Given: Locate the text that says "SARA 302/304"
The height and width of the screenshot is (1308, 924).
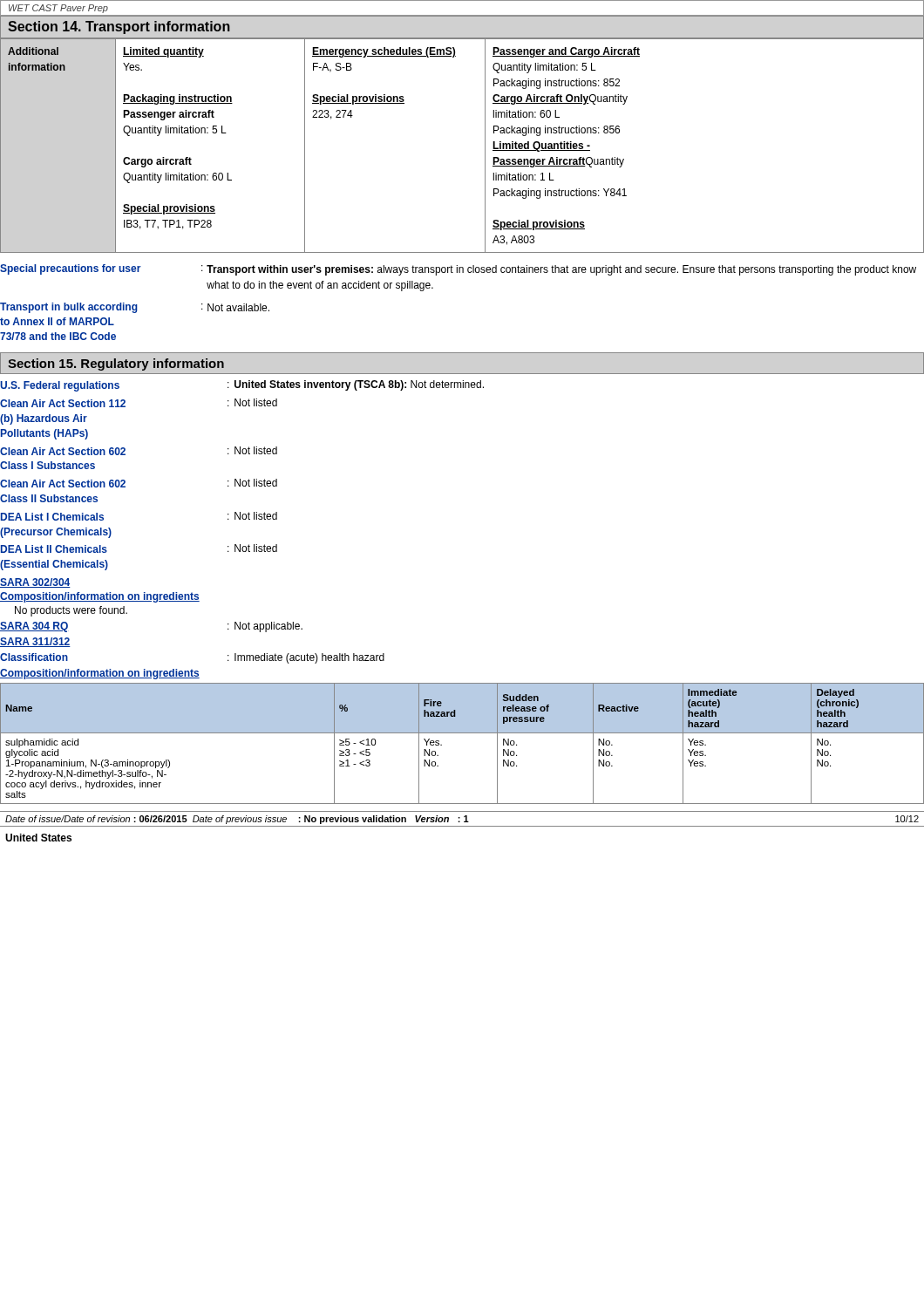Looking at the screenshot, I should point(35,582).
